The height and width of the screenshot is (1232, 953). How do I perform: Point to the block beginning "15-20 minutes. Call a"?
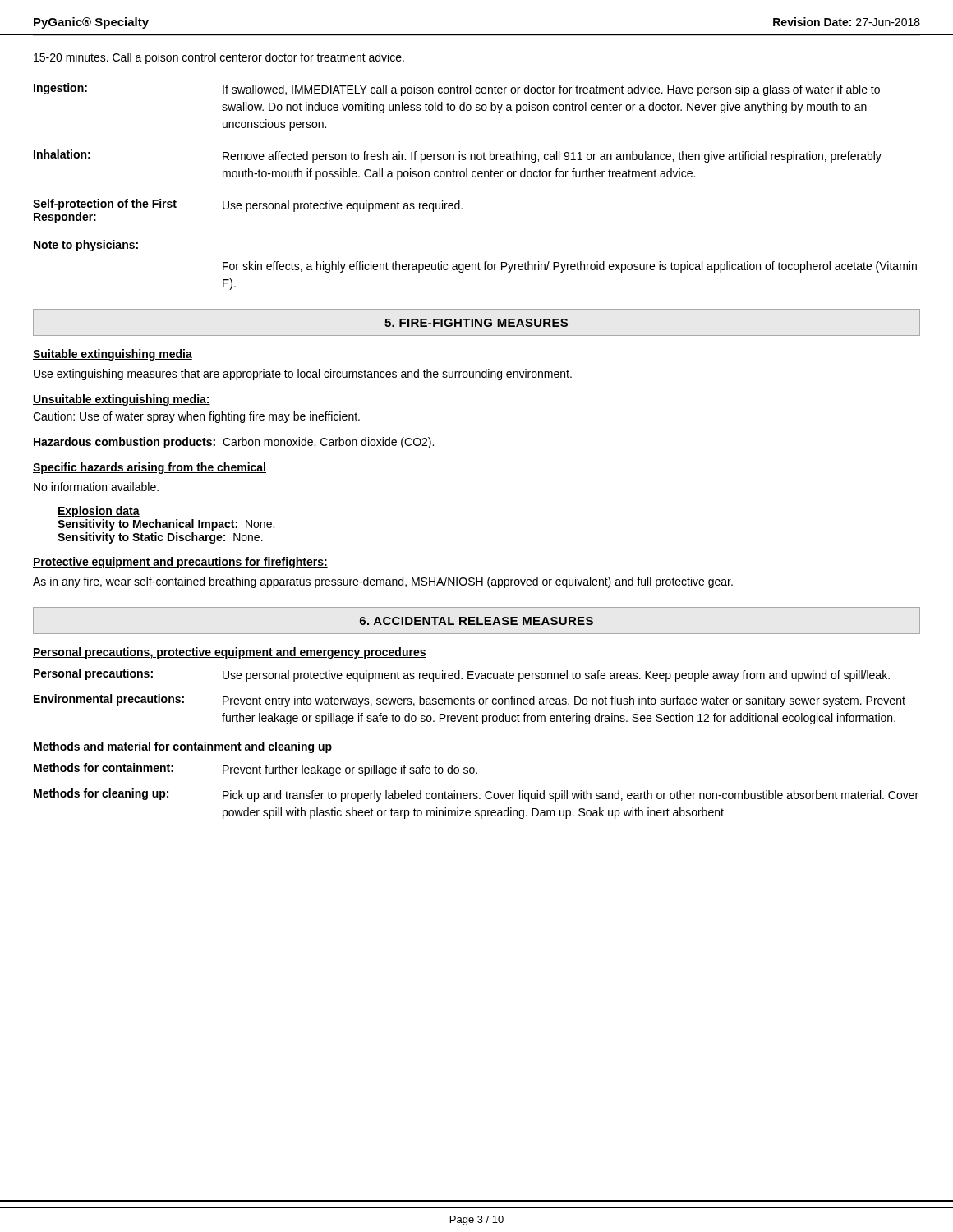point(219,58)
